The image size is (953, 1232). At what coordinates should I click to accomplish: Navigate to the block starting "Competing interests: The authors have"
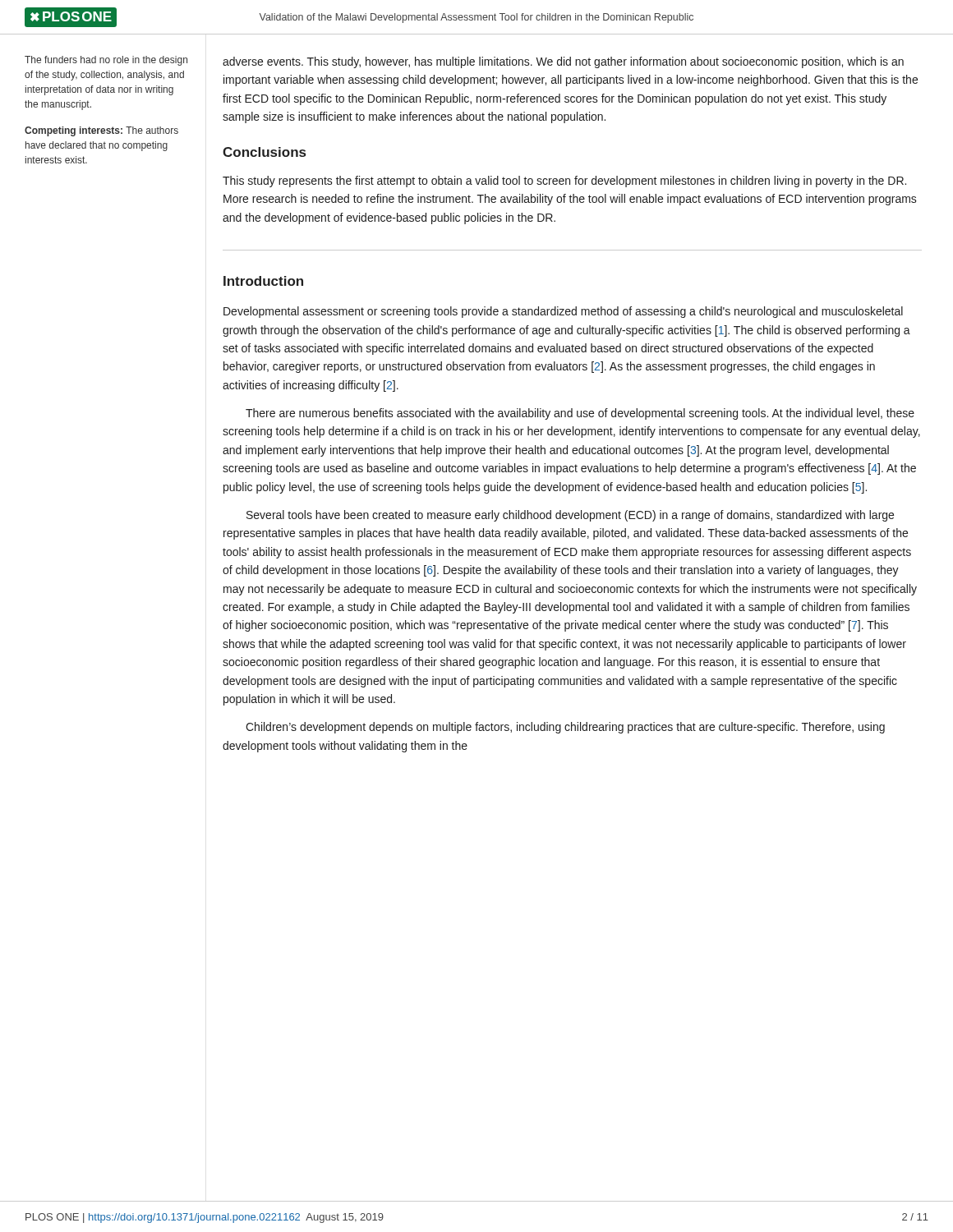tap(102, 145)
